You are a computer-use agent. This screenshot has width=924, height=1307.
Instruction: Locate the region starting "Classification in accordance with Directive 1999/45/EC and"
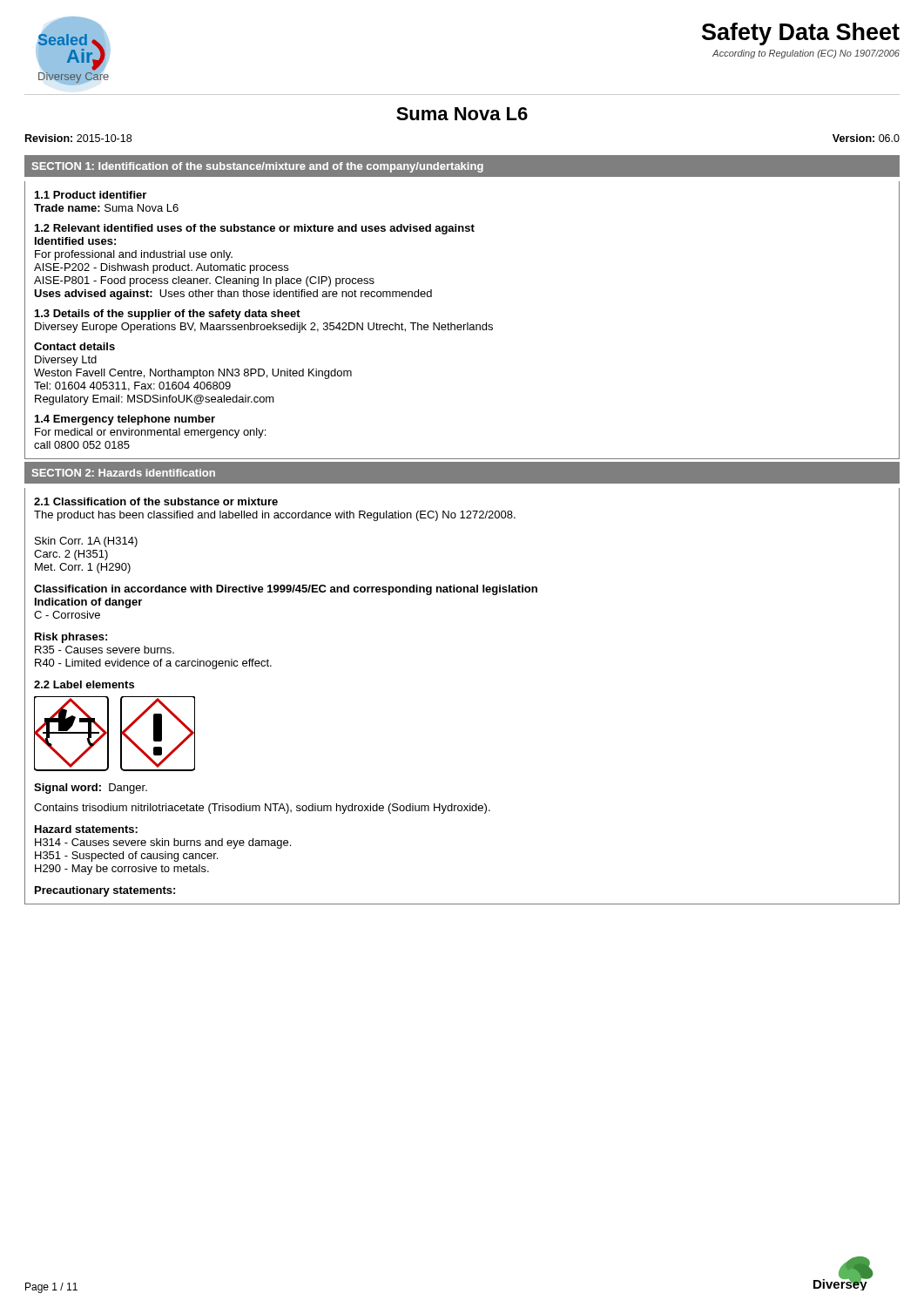point(286,602)
